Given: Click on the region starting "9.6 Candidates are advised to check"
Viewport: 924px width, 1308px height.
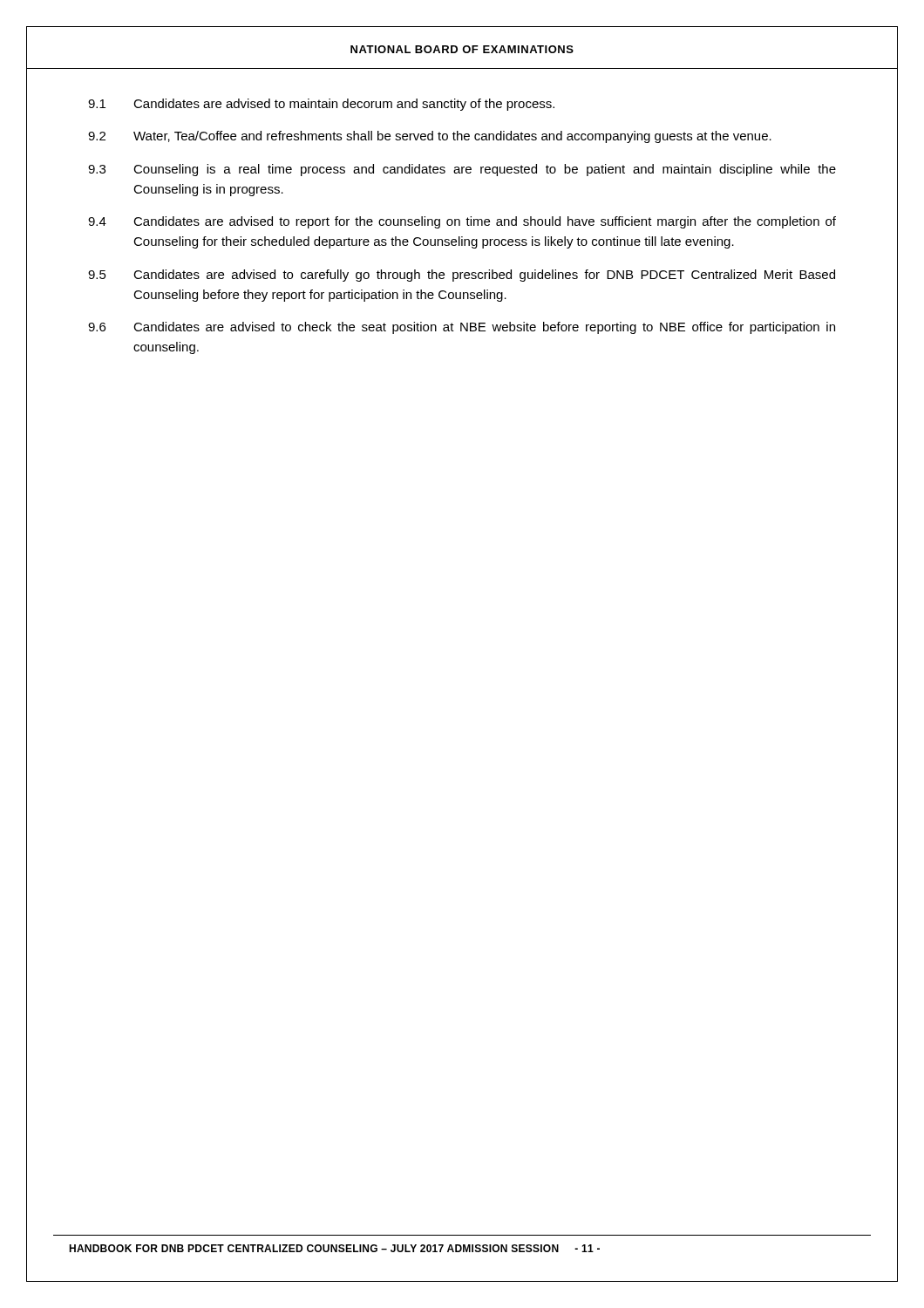Looking at the screenshot, I should point(462,337).
